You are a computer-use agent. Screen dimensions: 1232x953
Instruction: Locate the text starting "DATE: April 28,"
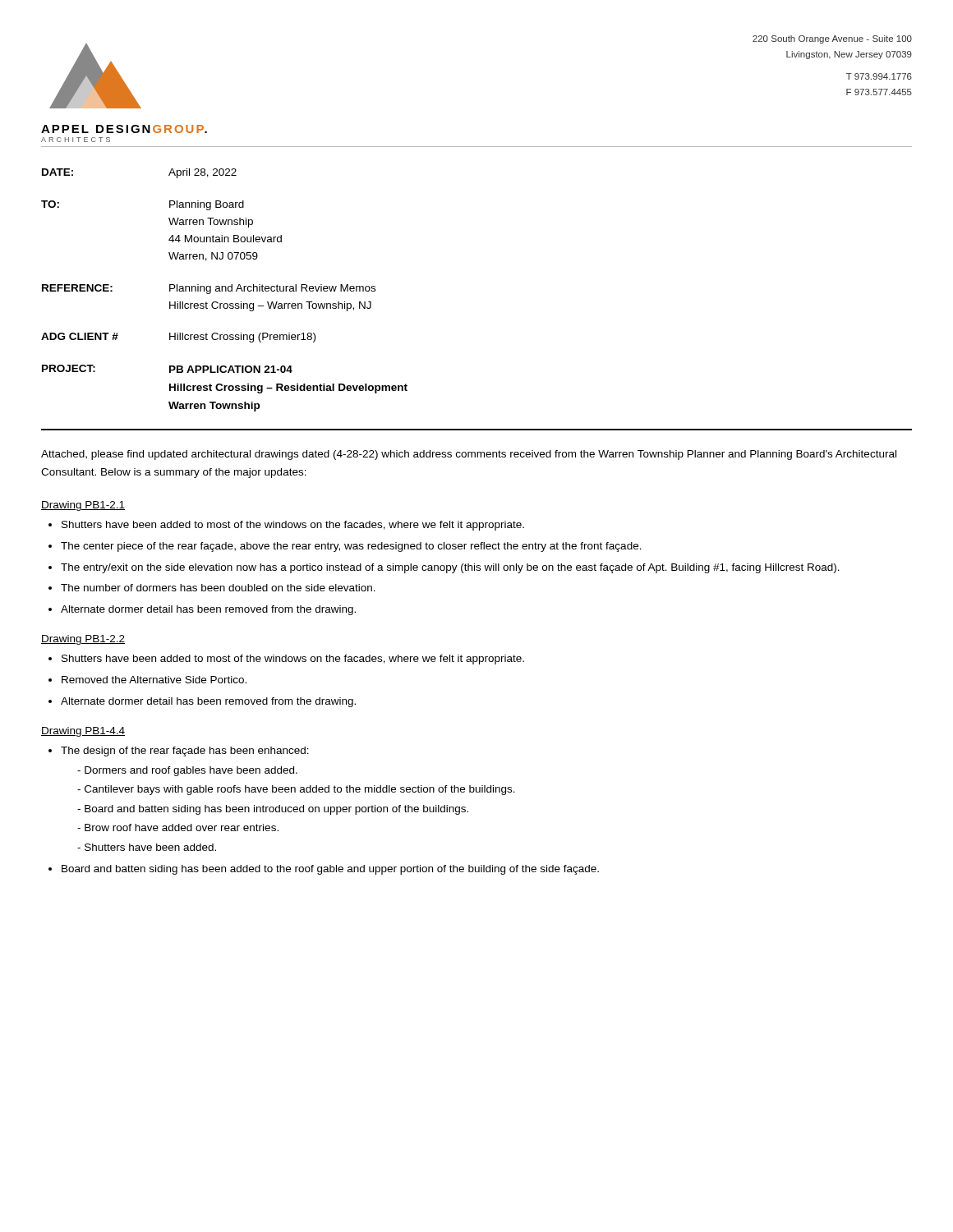tap(60, 173)
